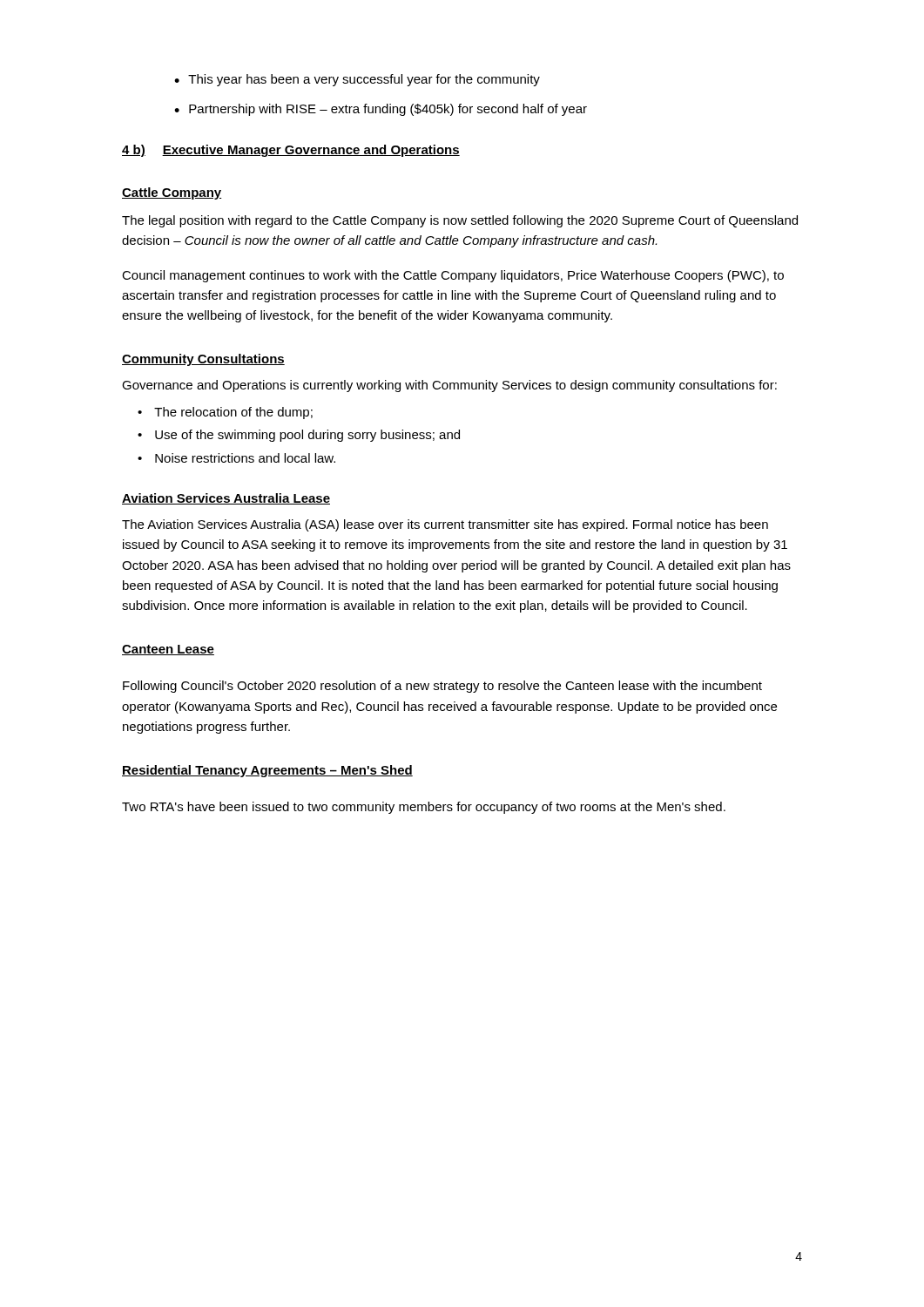The width and height of the screenshot is (924, 1307).
Task: Find the block on this page that starts "Two RTA's have"
Action: (x=424, y=806)
